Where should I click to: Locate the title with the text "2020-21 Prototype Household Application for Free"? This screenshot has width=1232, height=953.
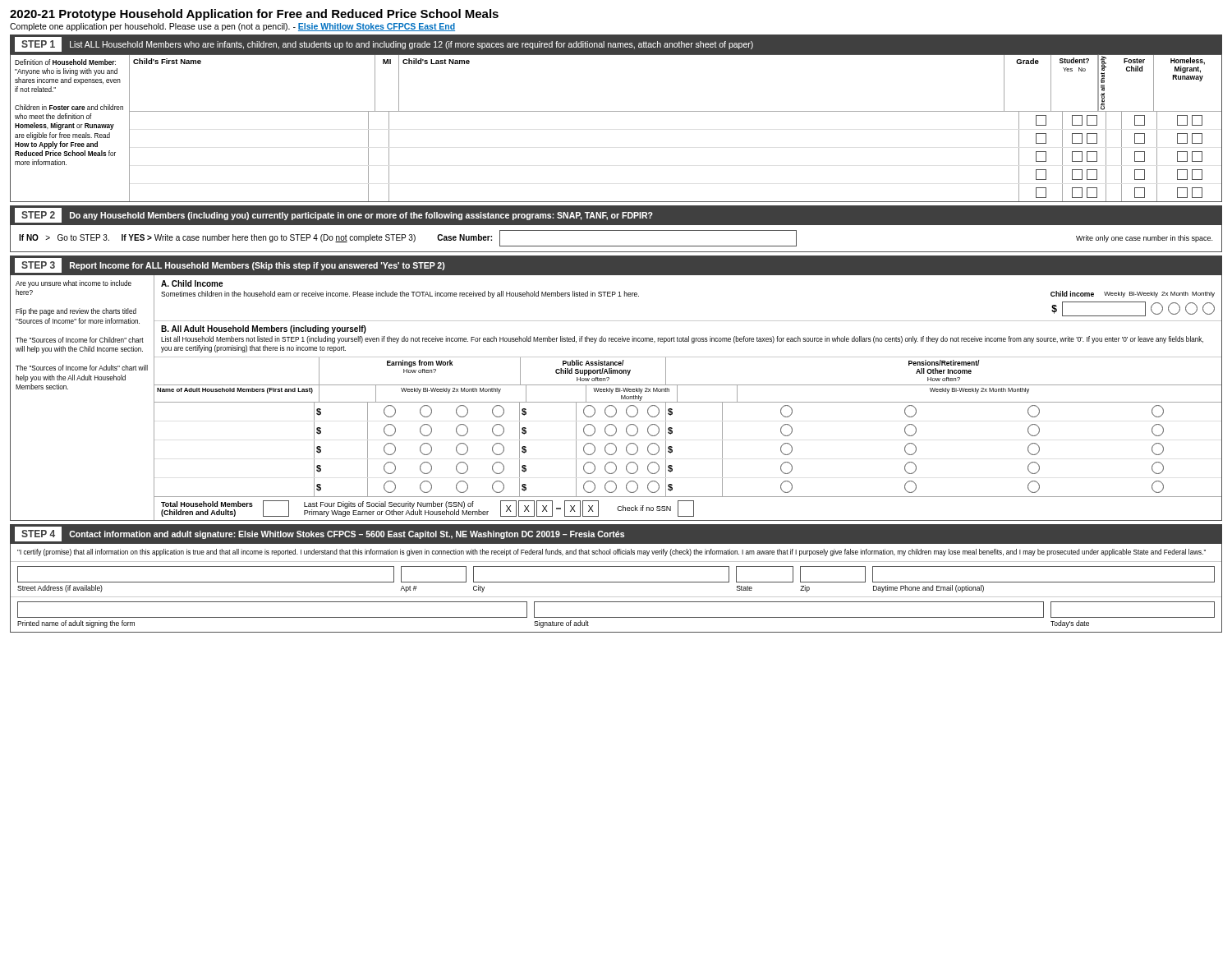[254, 14]
